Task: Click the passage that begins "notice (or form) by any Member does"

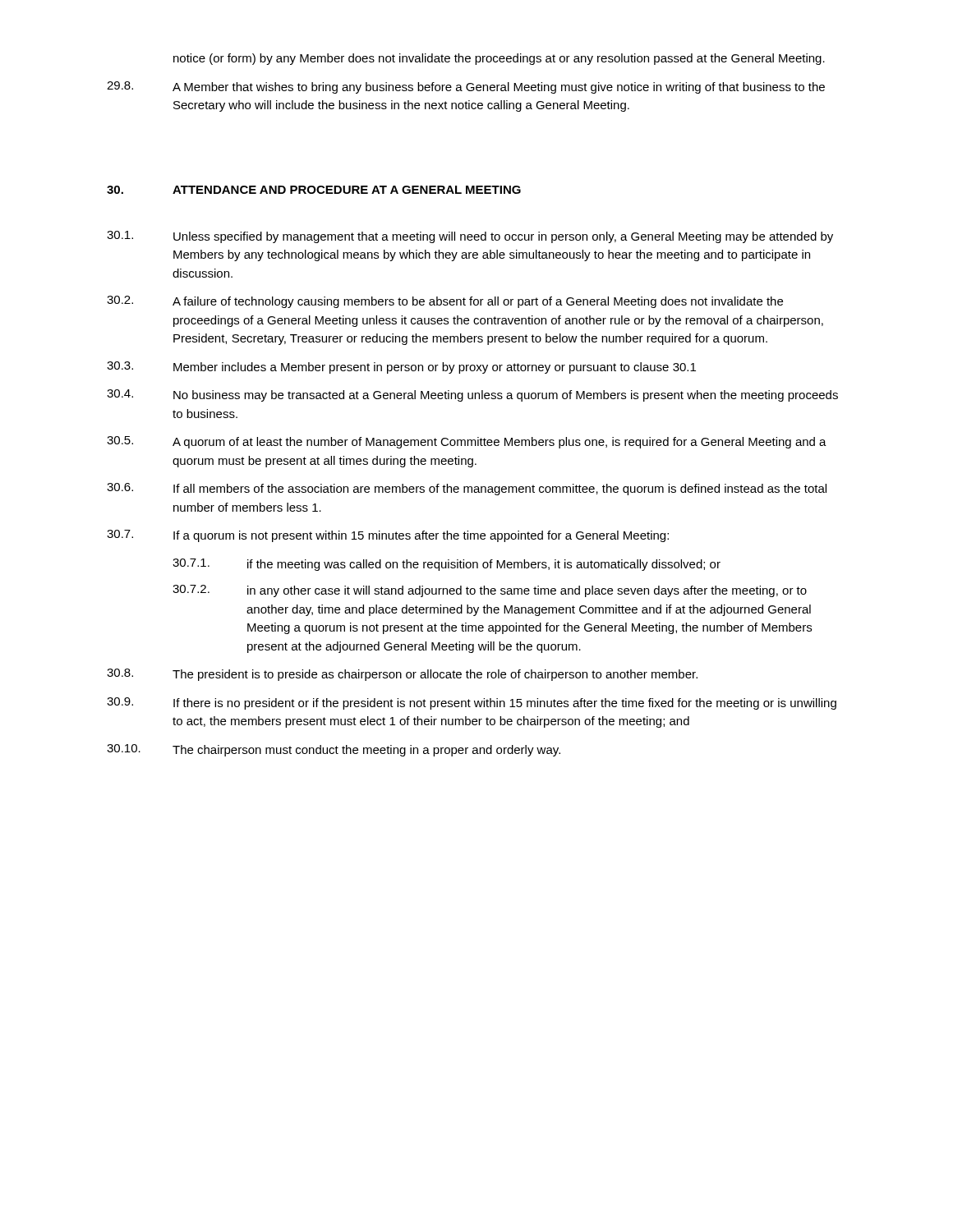Action: tap(499, 58)
